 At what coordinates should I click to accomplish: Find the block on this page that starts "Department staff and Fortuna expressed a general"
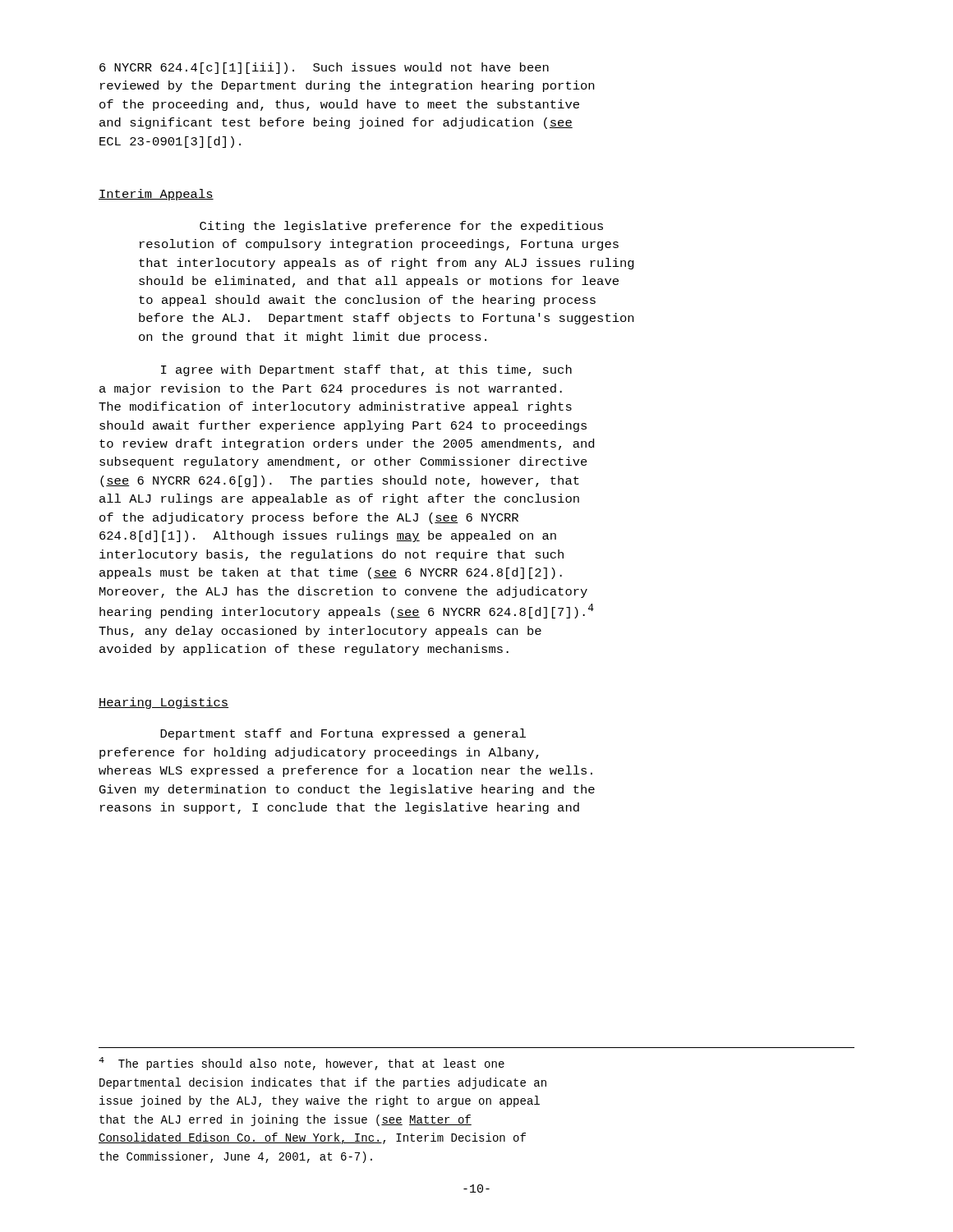point(476,772)
